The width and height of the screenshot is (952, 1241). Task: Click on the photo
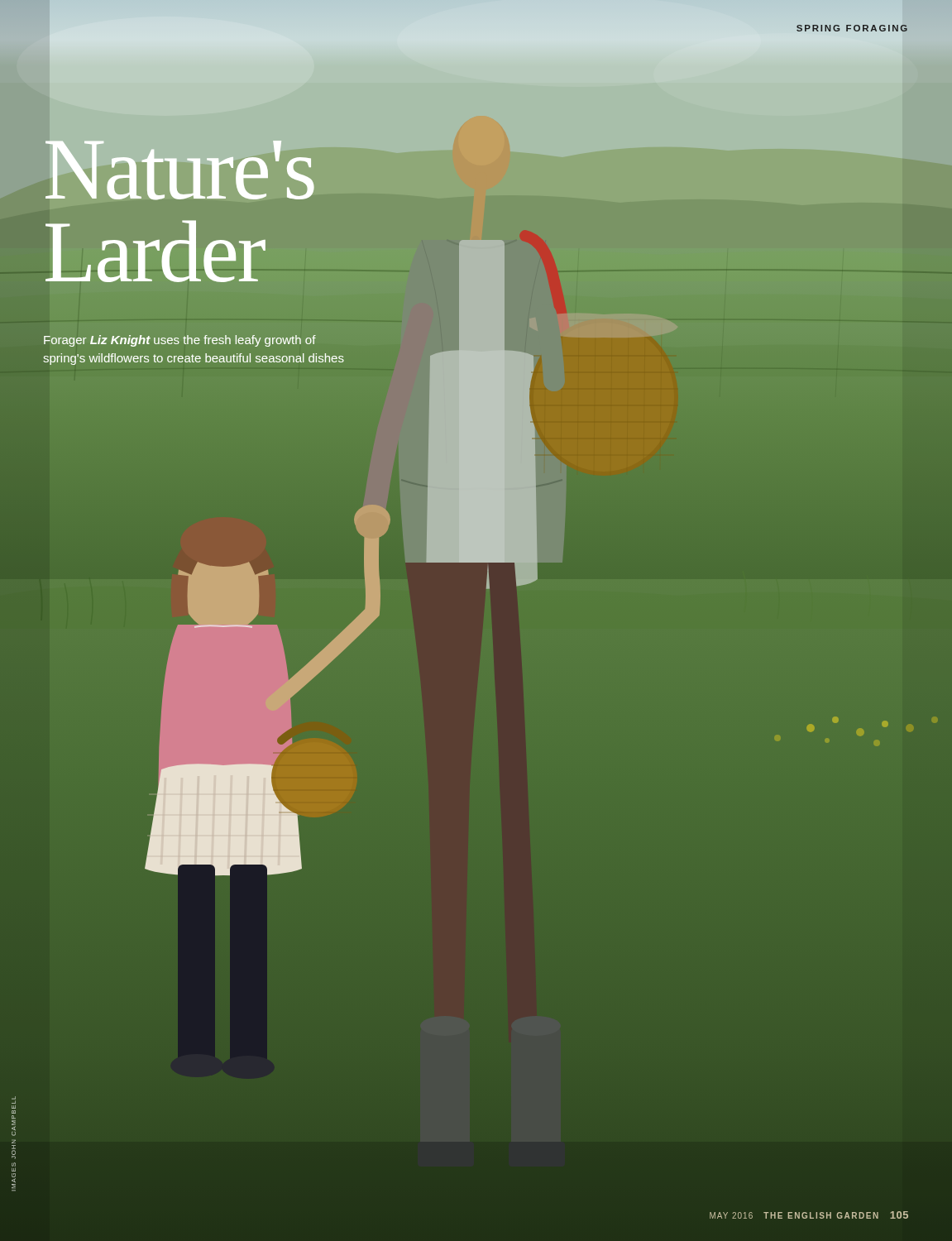point(476,620)
